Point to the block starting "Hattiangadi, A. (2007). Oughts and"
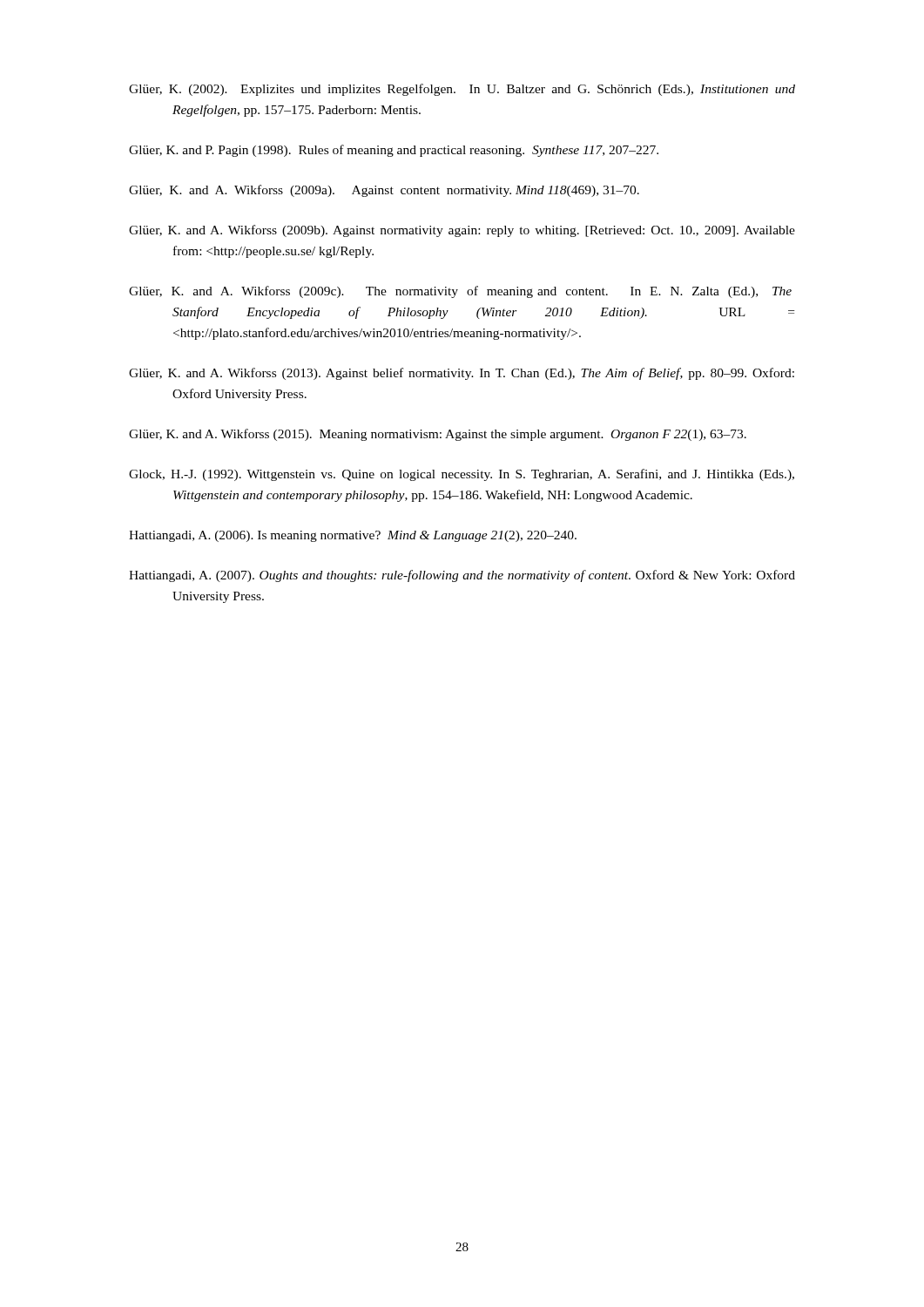924x1307 pixels. click(462, 585)
